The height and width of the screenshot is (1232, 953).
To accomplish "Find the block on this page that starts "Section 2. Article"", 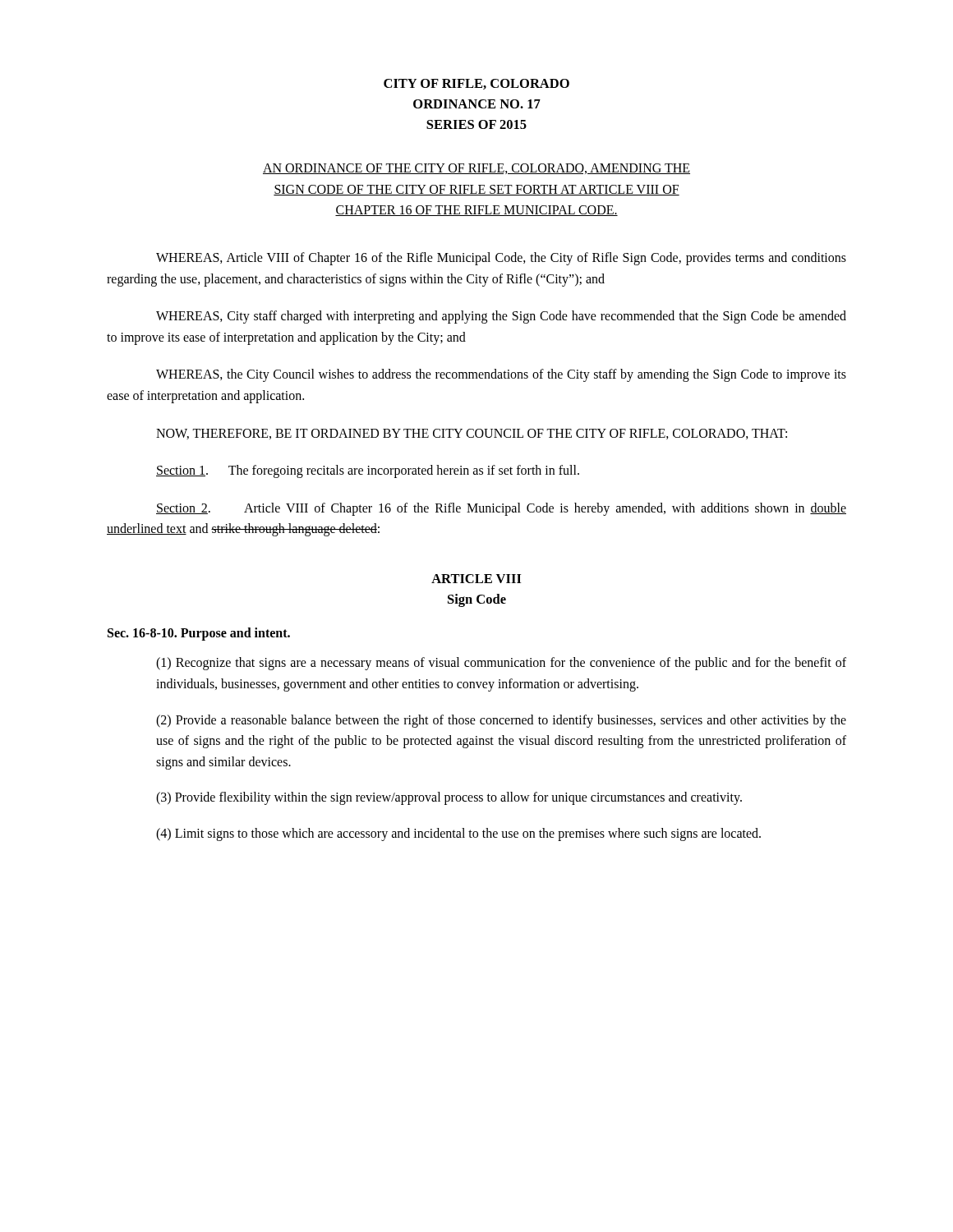I will tap(476, 518).
